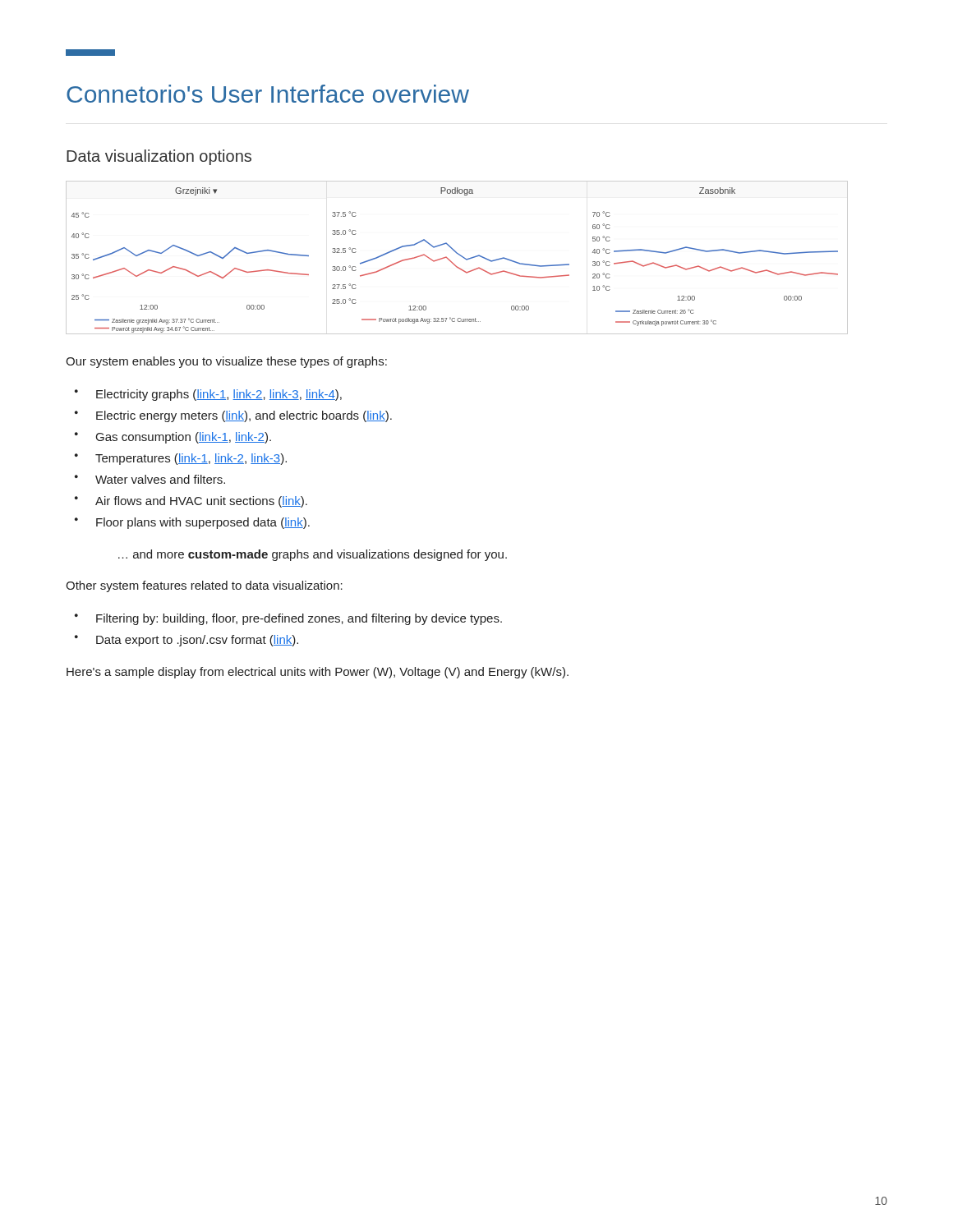Locate the list item that says "Floor plans with superposed"
Screen dimensions: 1232x953
[192, 523]
